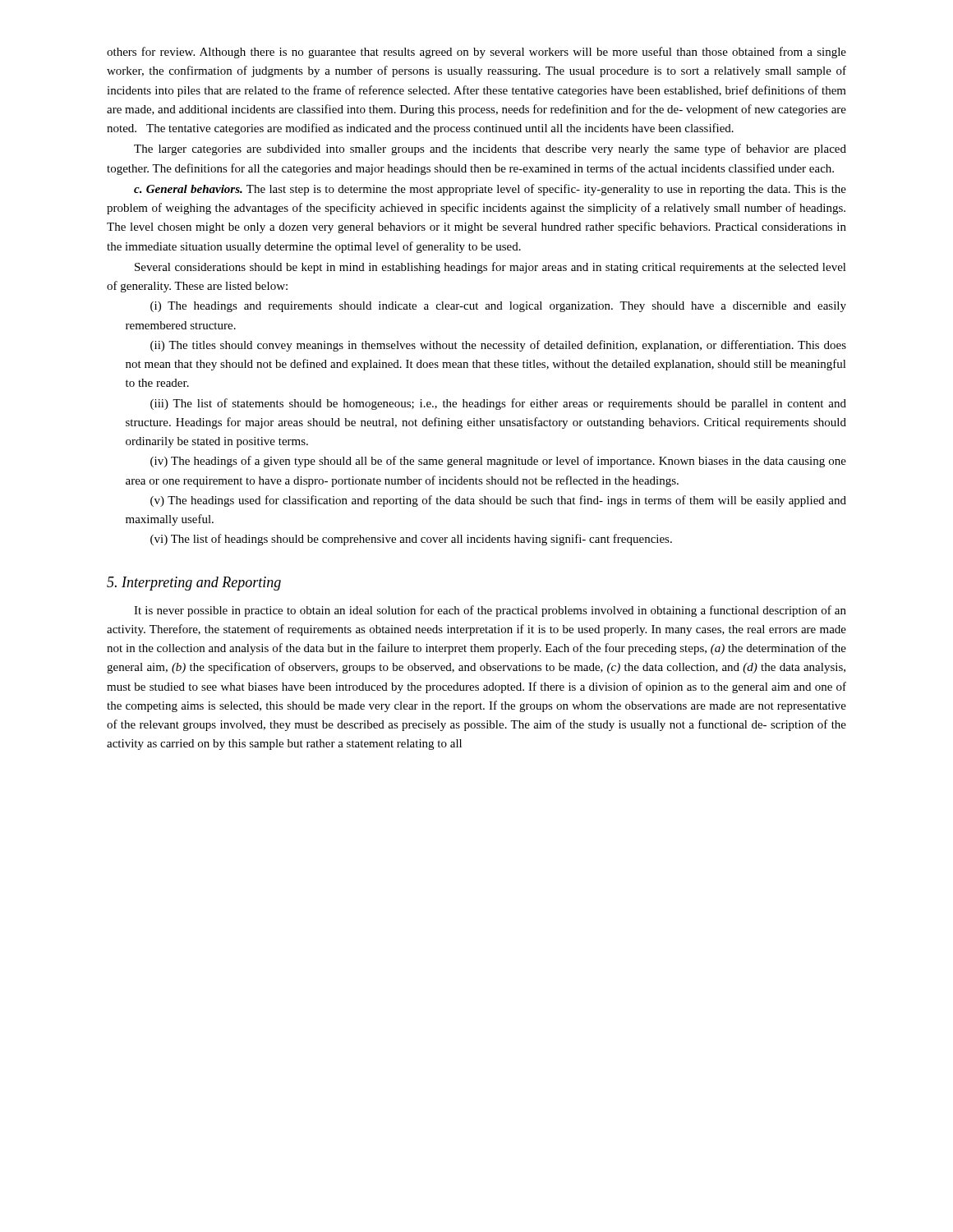Point to the block beginning "The larger categories are"
The image size is (953, 1232).
[476, 159]
